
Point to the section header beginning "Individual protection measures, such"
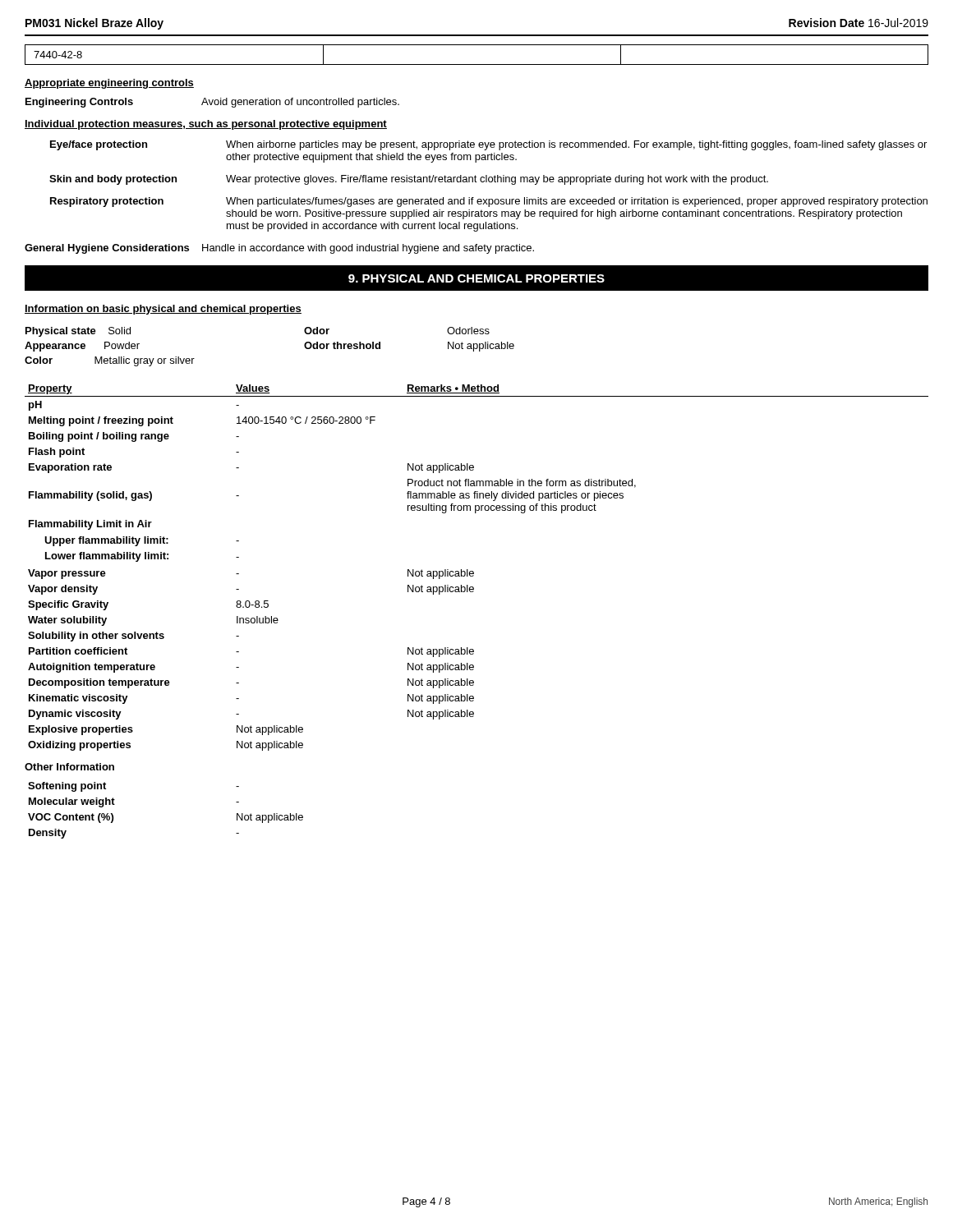(206, 124)
